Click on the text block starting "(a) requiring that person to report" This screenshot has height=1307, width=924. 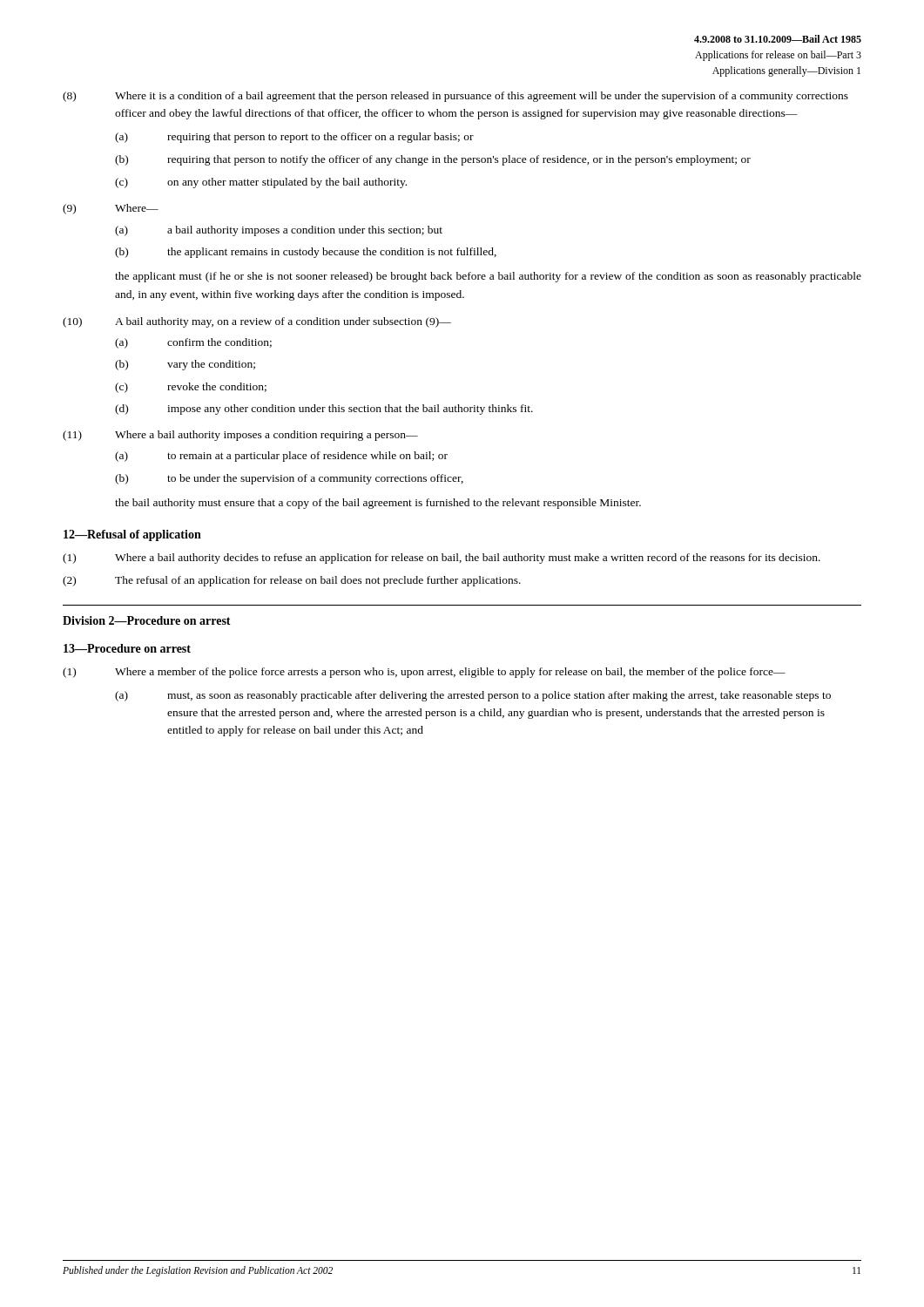coord(294,138)
